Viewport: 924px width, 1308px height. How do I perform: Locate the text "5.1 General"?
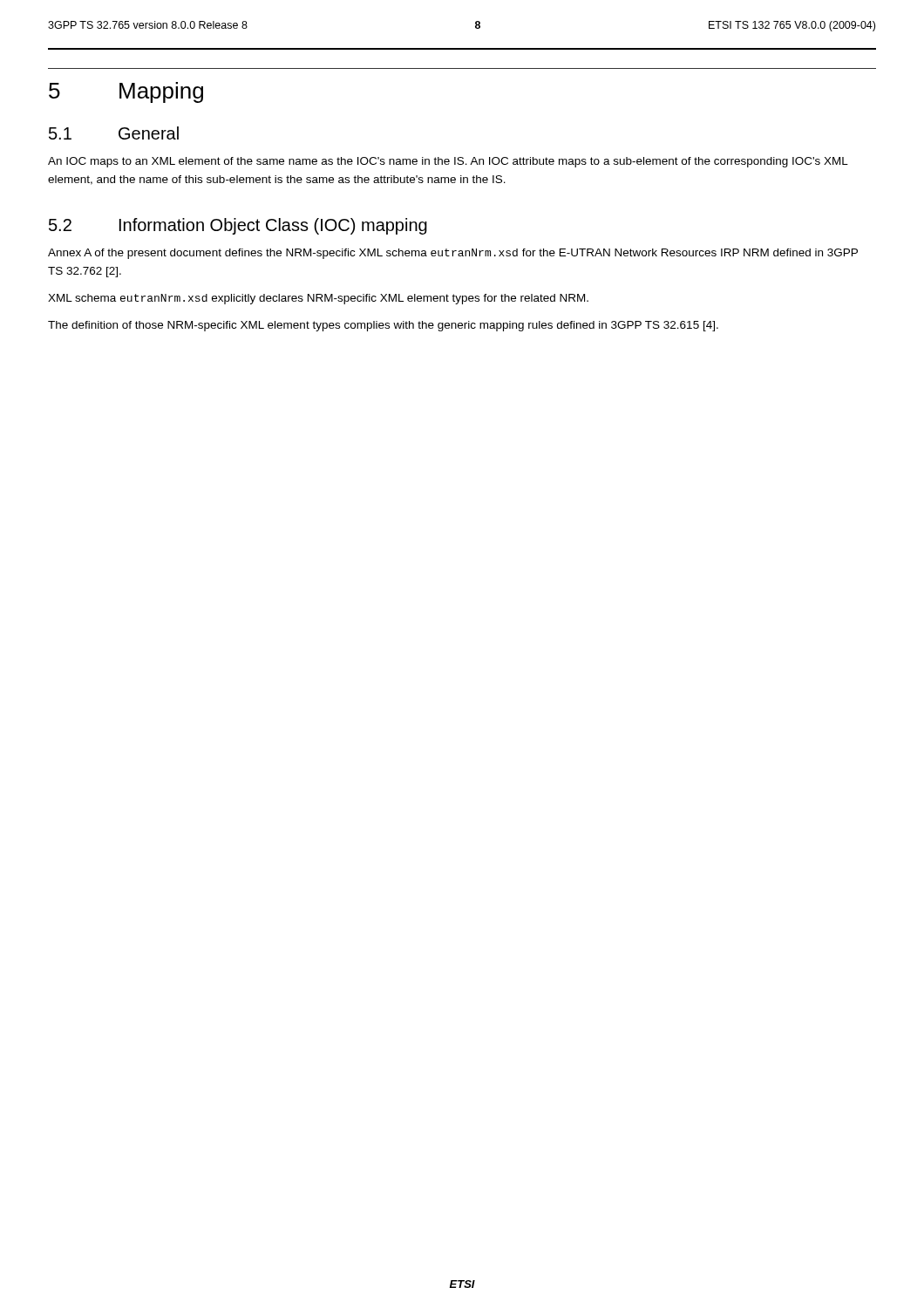[114, 134]
